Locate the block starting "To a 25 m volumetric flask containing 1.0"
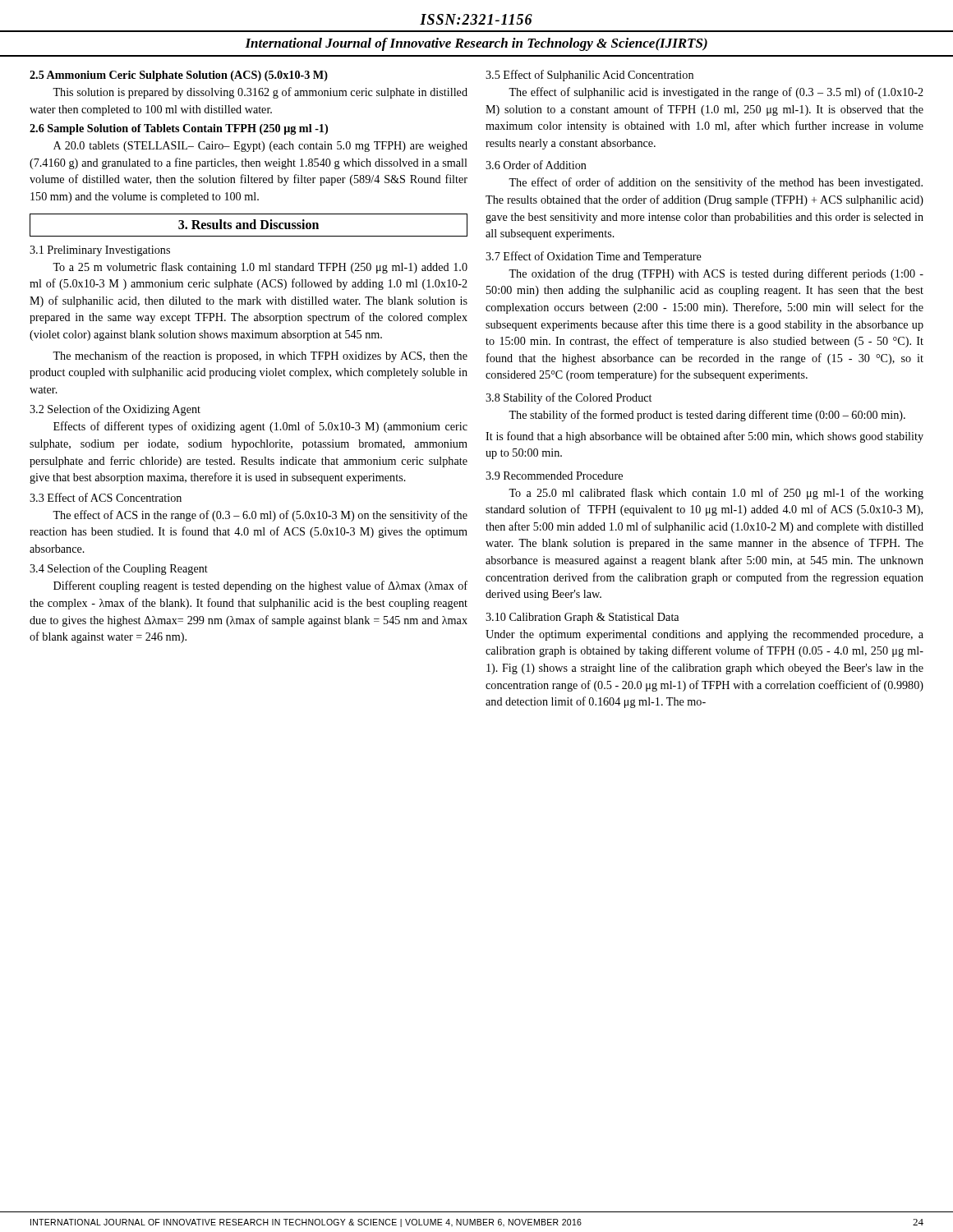The image size is (953, 1232). pyautogui.click(x=248, y=300)
